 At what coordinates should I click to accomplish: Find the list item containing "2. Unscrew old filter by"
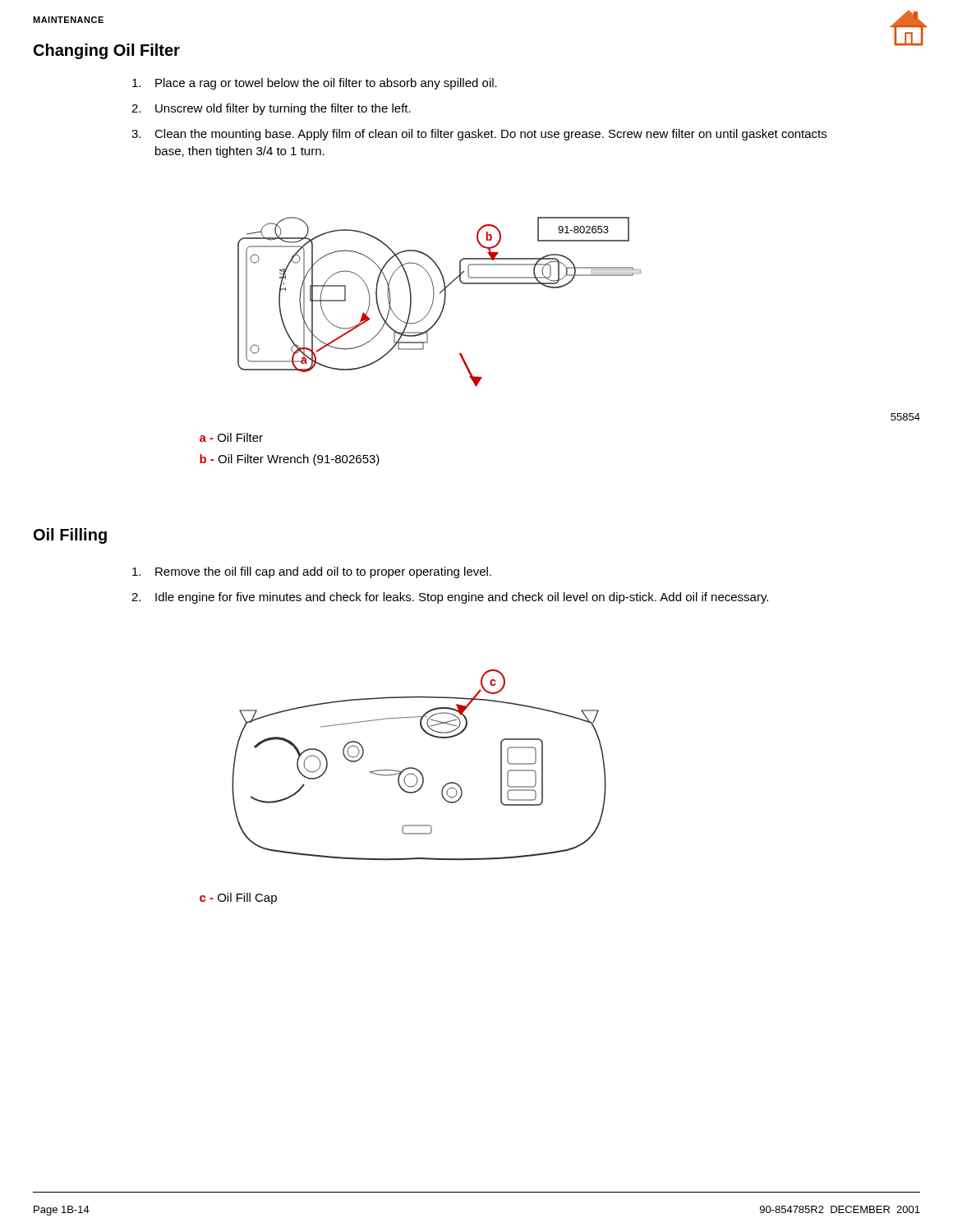pyautogui.click(x=271, y=108)
